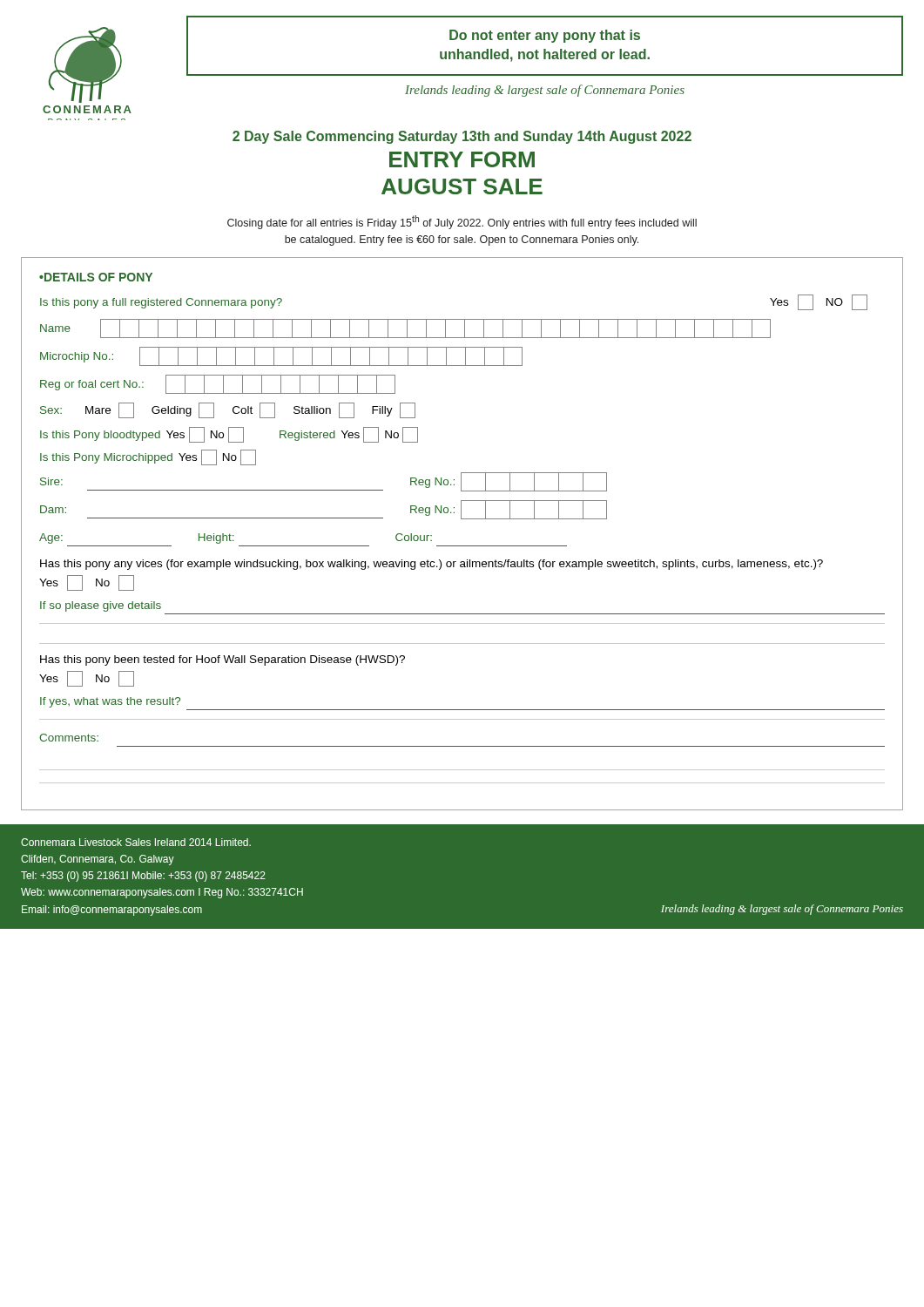Click the passage that begins "Do not enter any pony that"
924x1307 pixels.
click(x=545, y=46)
